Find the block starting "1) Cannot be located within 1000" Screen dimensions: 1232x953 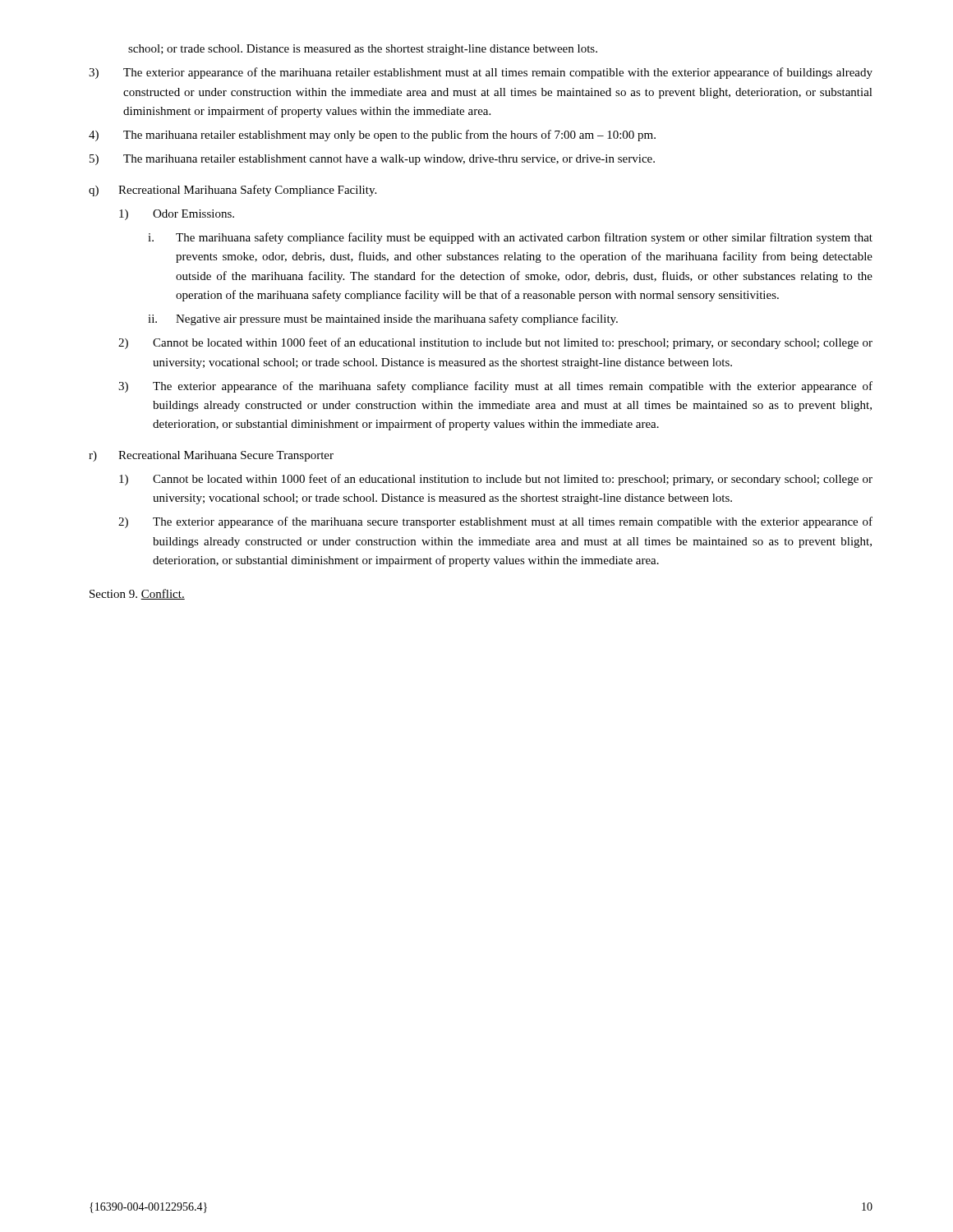495,489
